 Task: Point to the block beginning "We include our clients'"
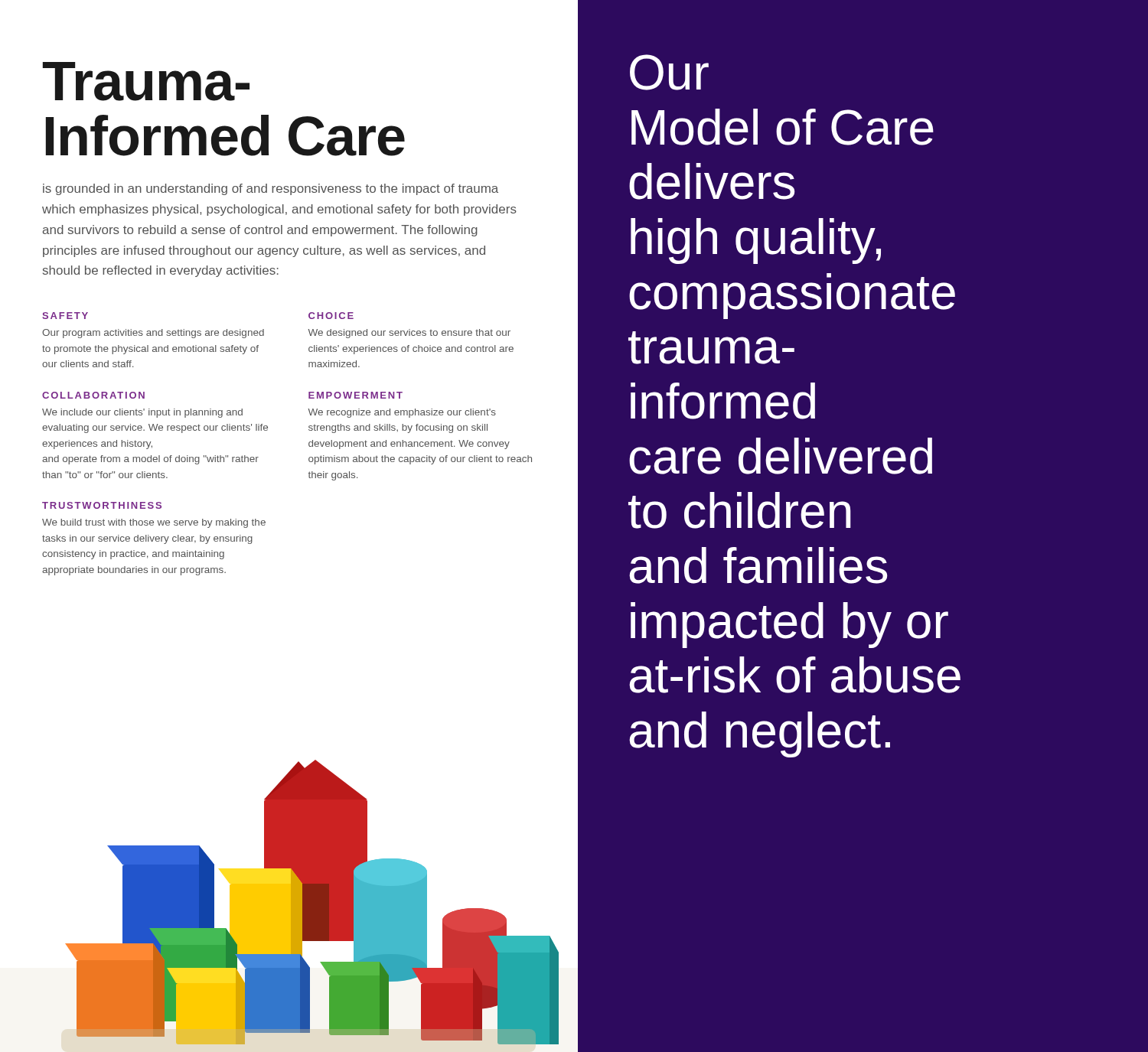pyautogui.click(x=155, y=443)
